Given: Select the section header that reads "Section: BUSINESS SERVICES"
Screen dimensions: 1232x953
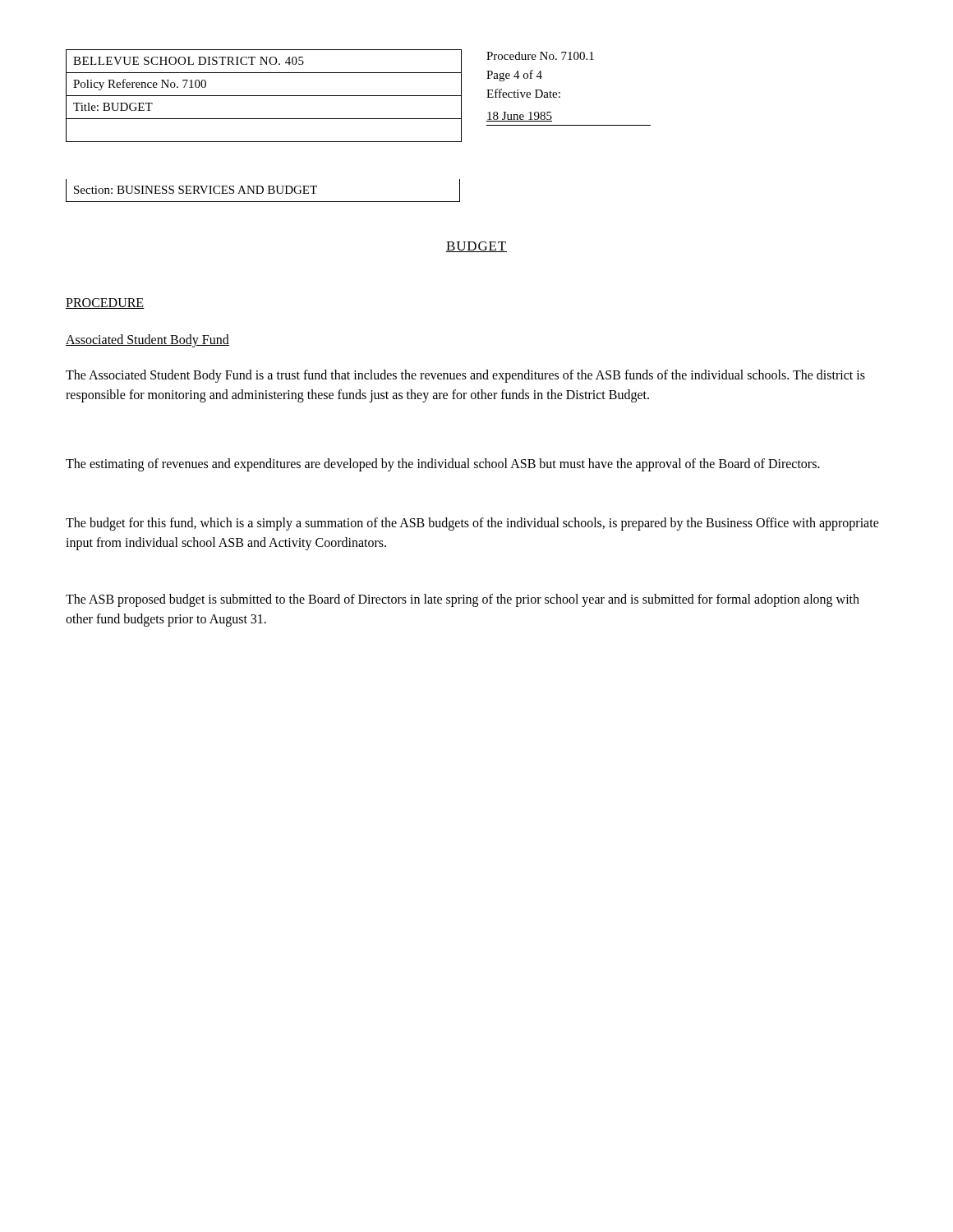Looking at the screenshot, I should [x=195, y=190].
